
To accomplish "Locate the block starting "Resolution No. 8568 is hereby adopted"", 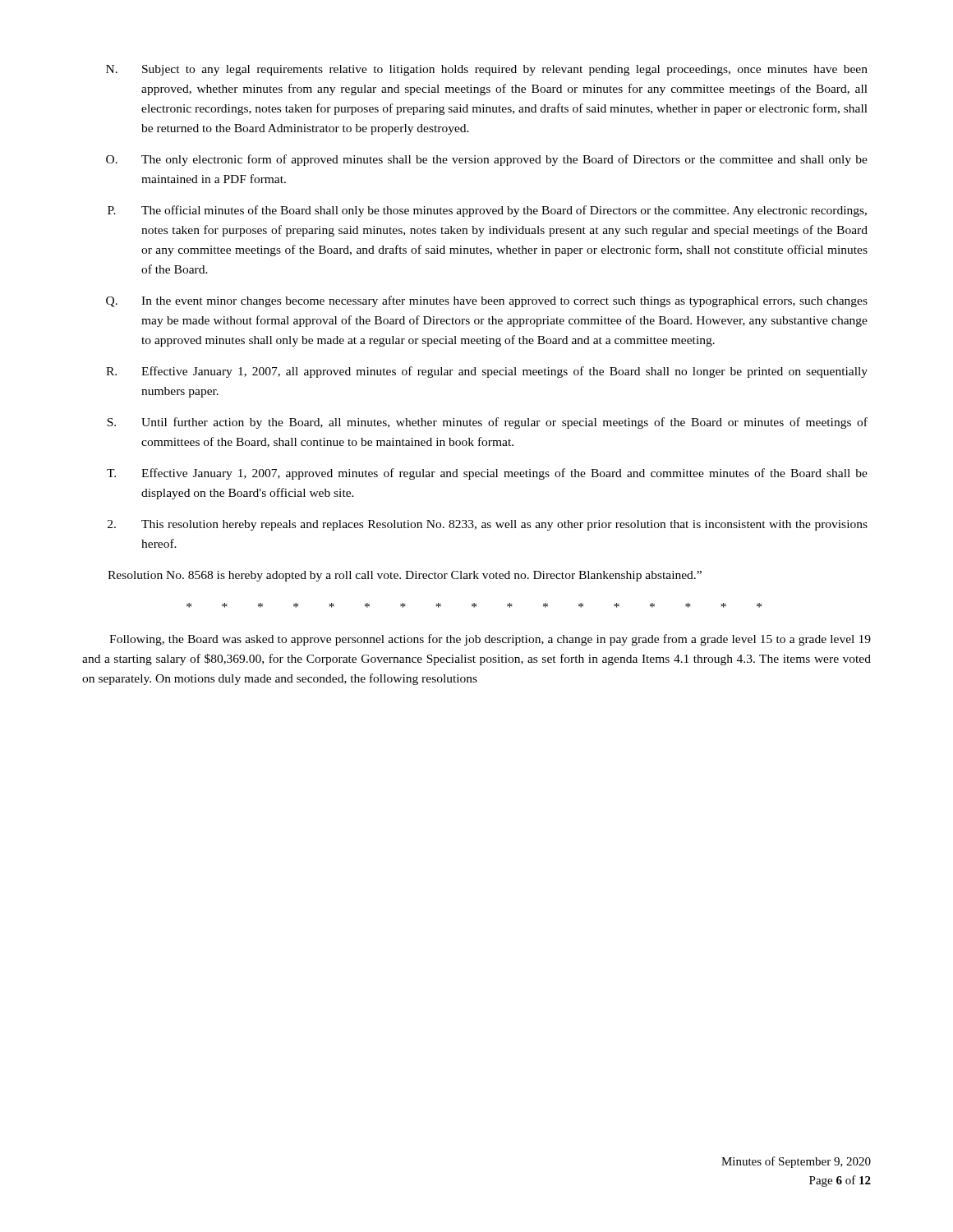I will click(x=392, y=575).
